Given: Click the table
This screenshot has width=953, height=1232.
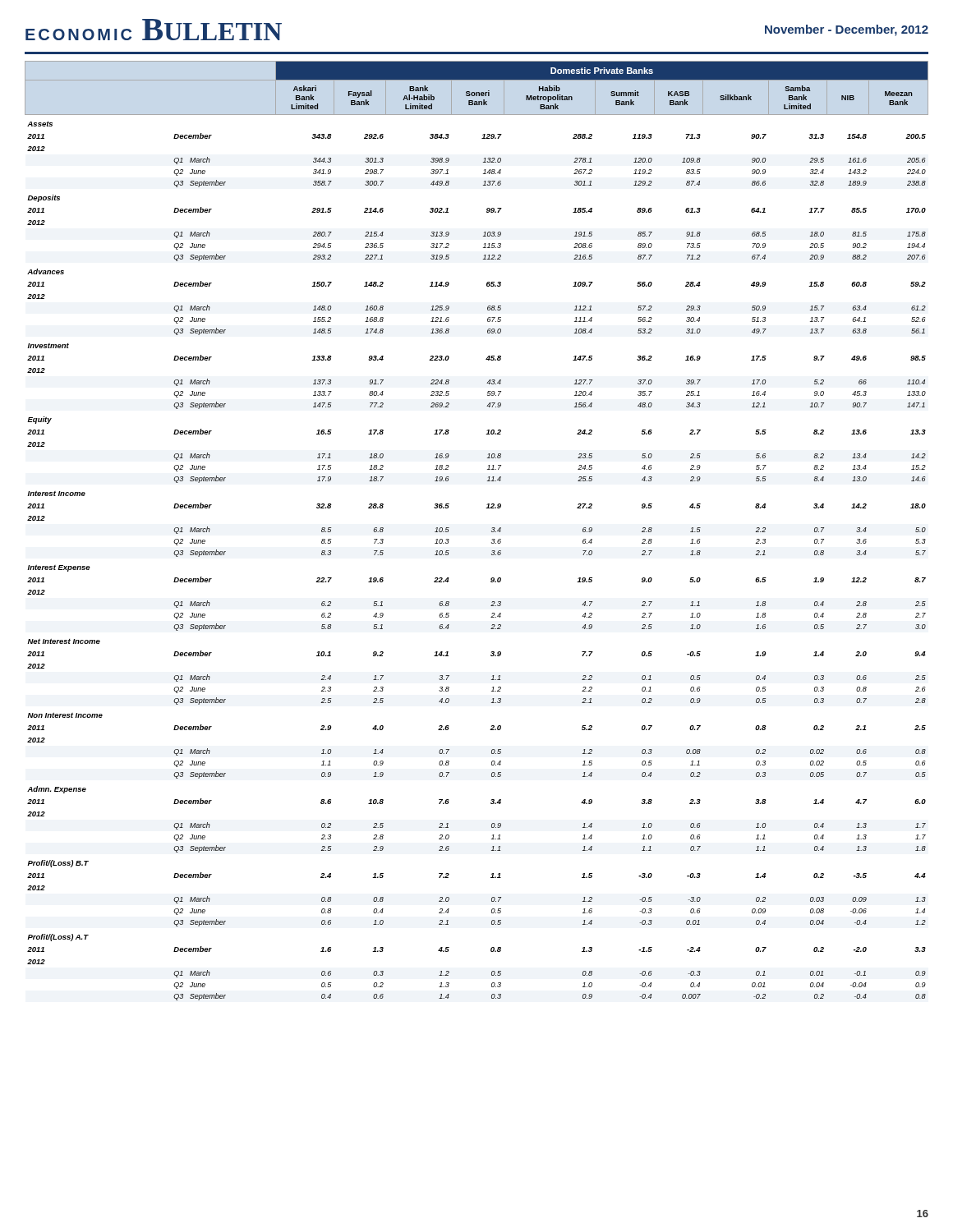Looking at the screenshot, I should point(476,535).
